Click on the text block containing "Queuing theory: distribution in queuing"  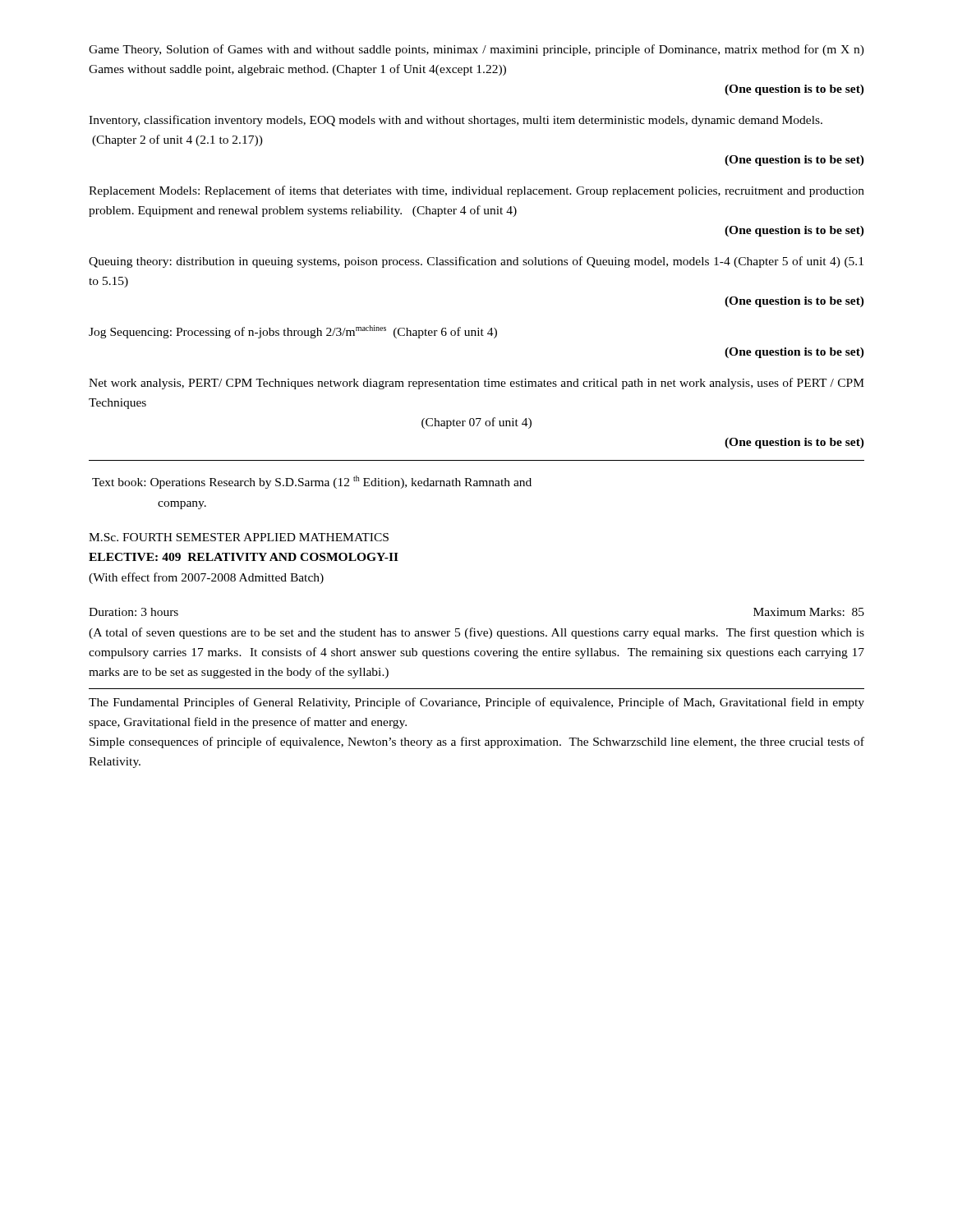476,262
